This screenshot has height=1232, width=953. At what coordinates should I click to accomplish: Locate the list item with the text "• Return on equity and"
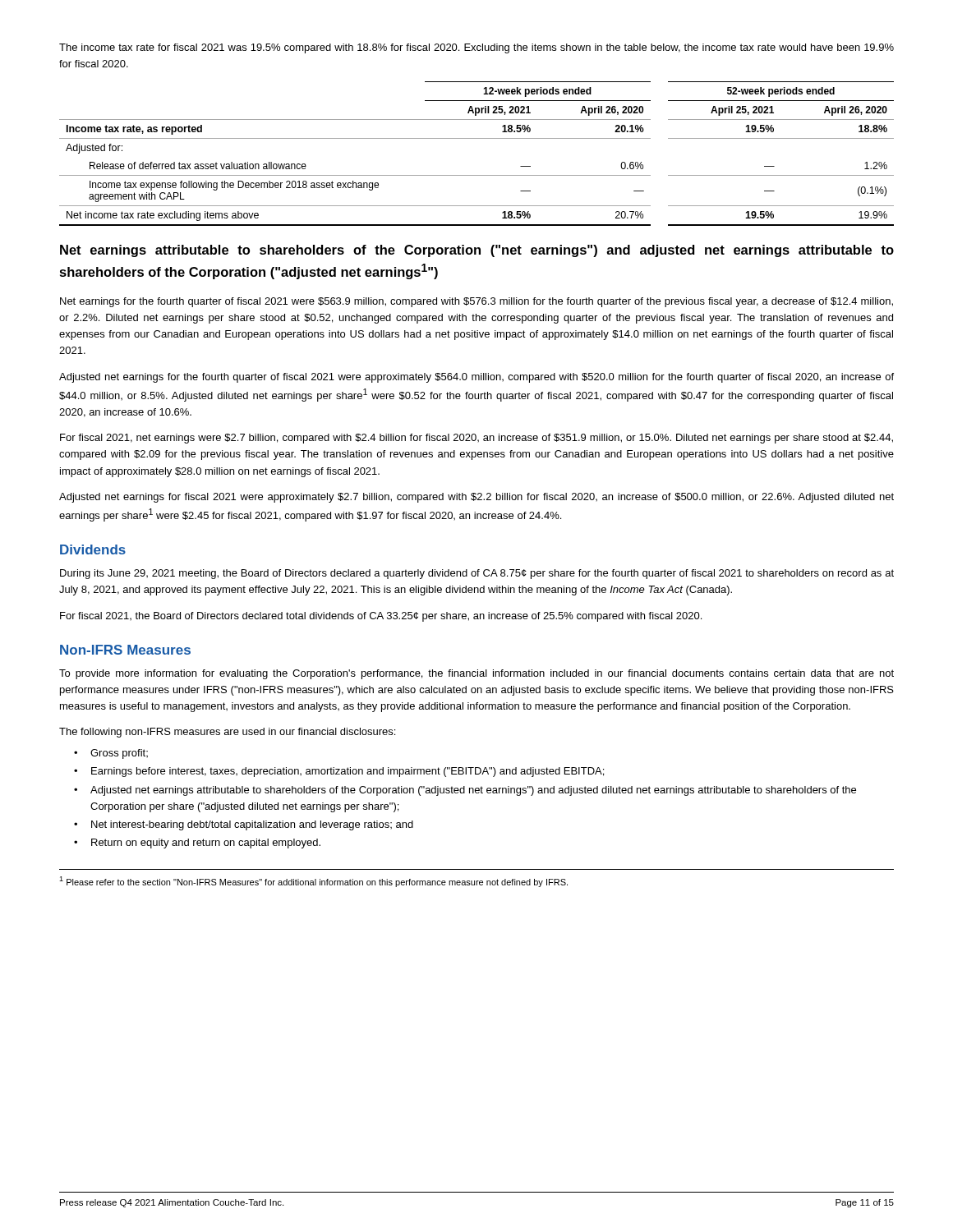pos(198,843)
